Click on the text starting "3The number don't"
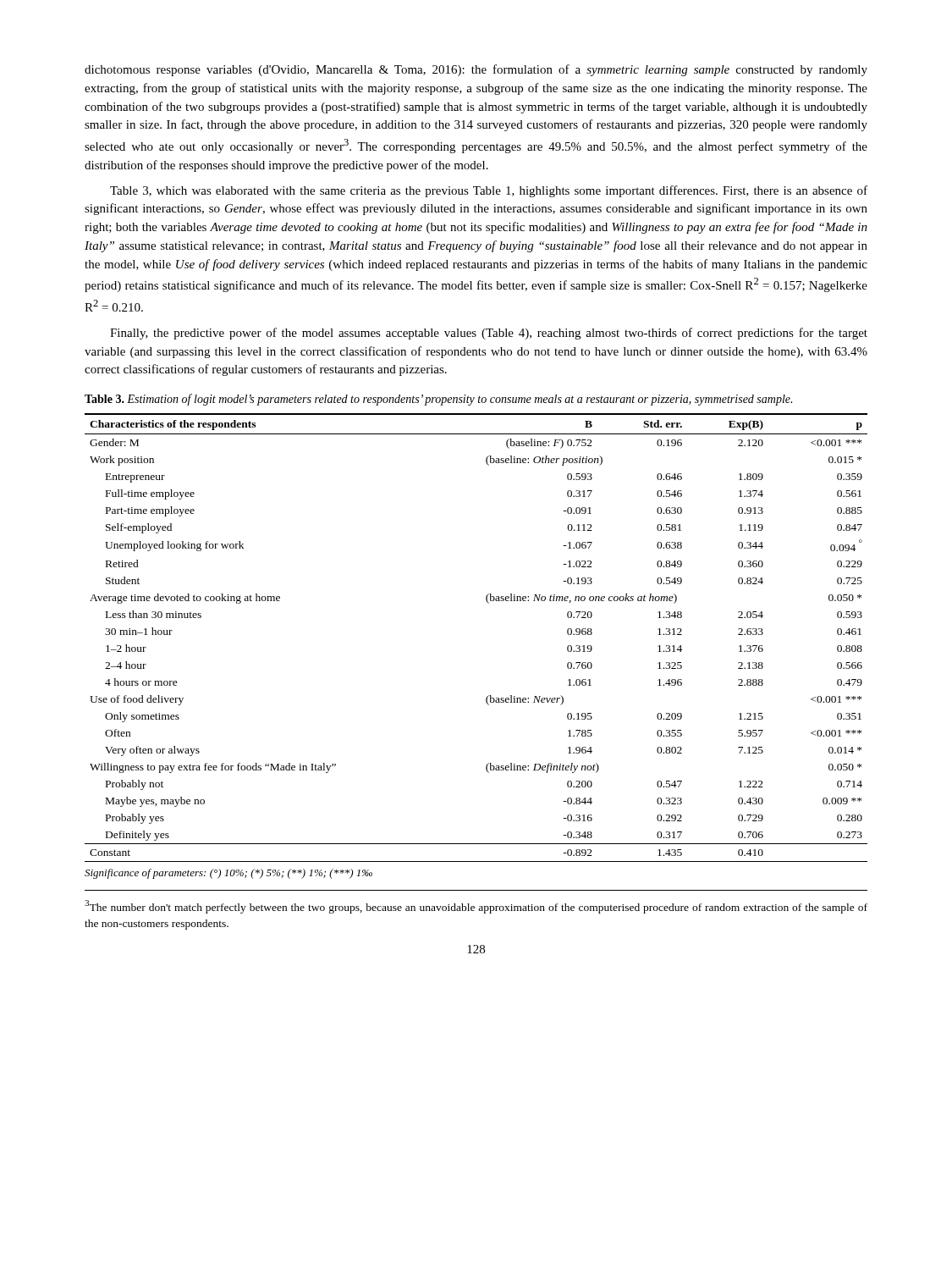 pos(476,914)
